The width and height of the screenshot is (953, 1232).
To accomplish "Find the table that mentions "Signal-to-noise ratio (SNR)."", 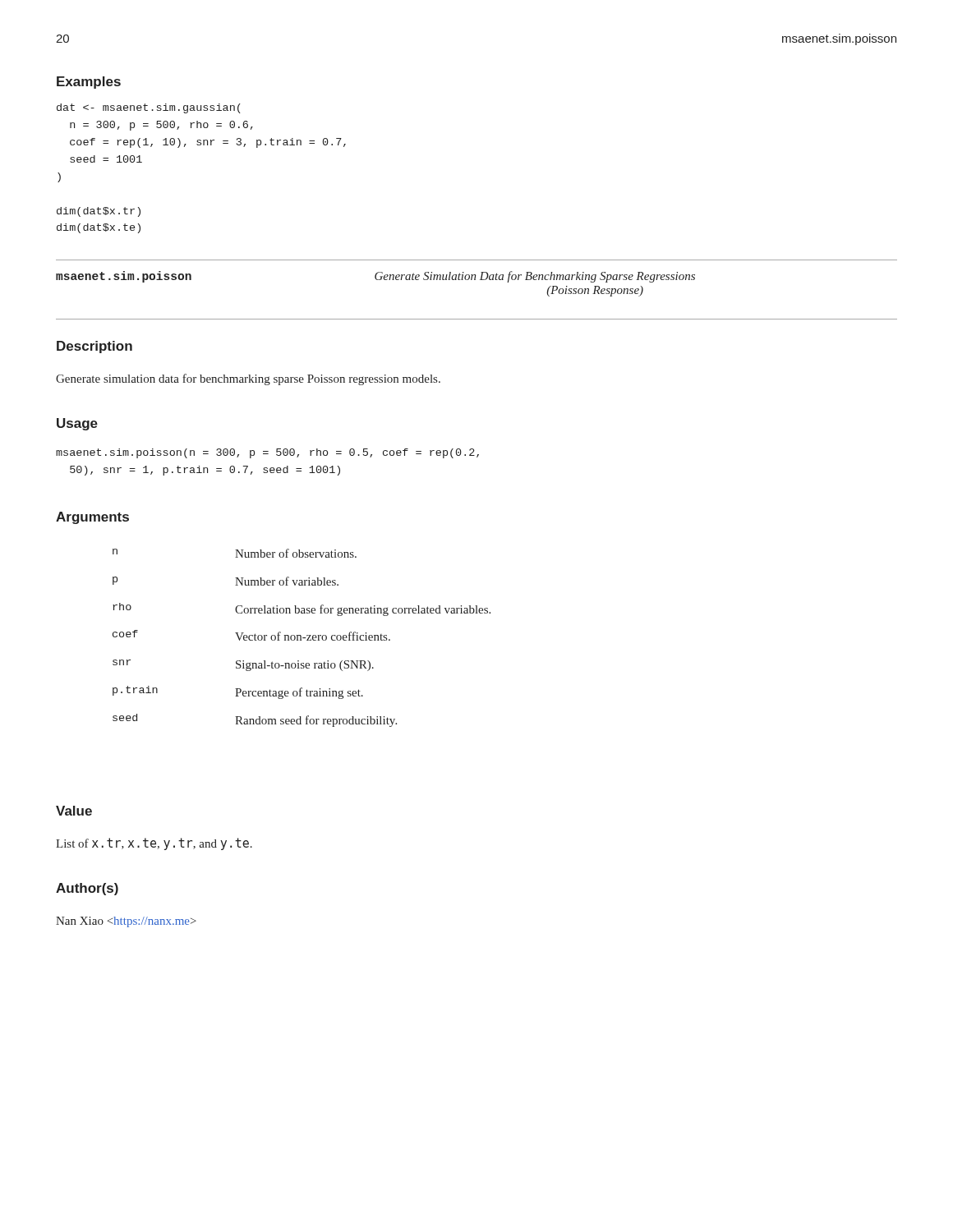I will point(476,637).
